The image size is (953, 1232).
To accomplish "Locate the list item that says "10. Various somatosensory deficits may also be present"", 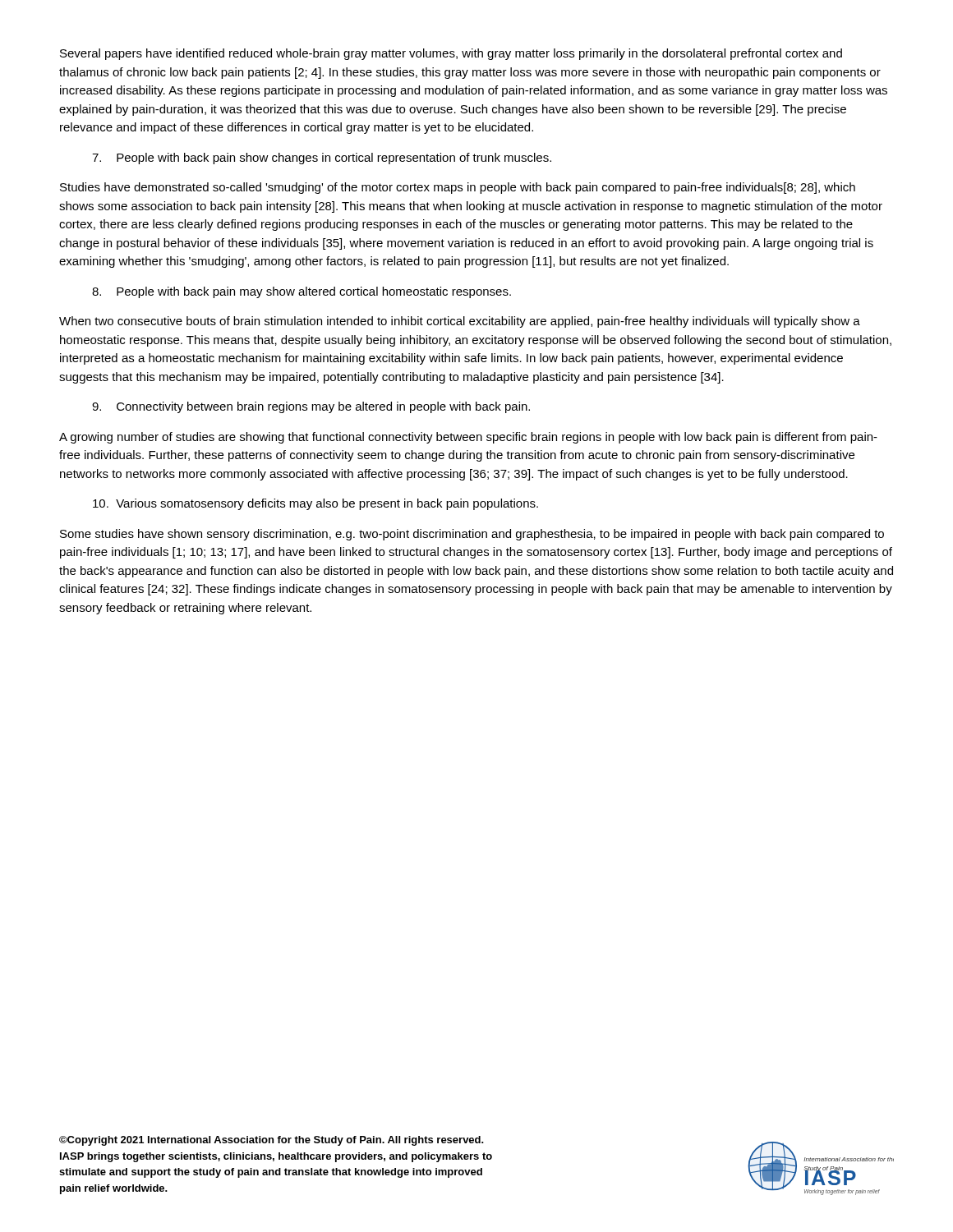I will 316,504.
